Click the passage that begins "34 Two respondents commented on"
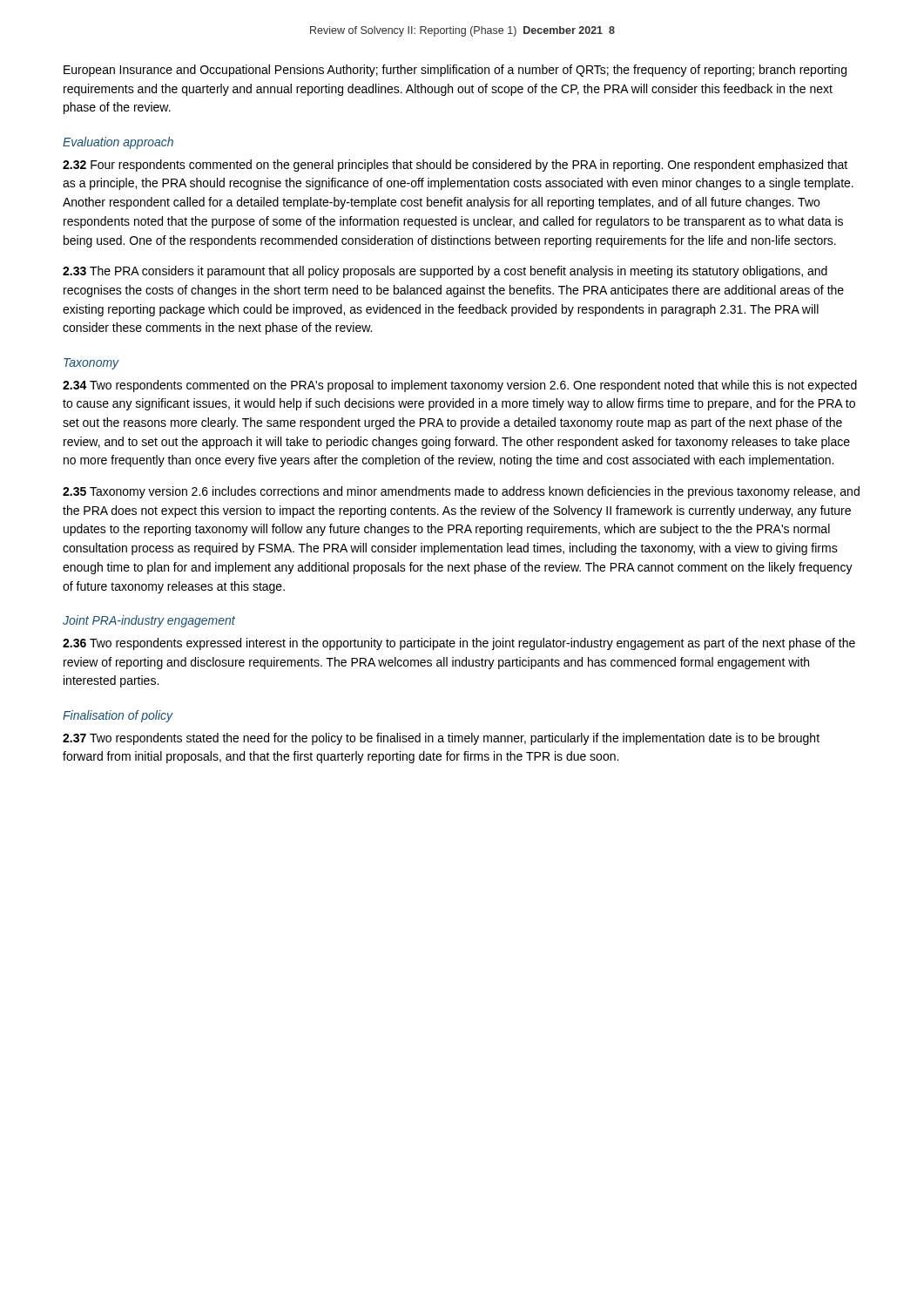 (x=462, y=423)
